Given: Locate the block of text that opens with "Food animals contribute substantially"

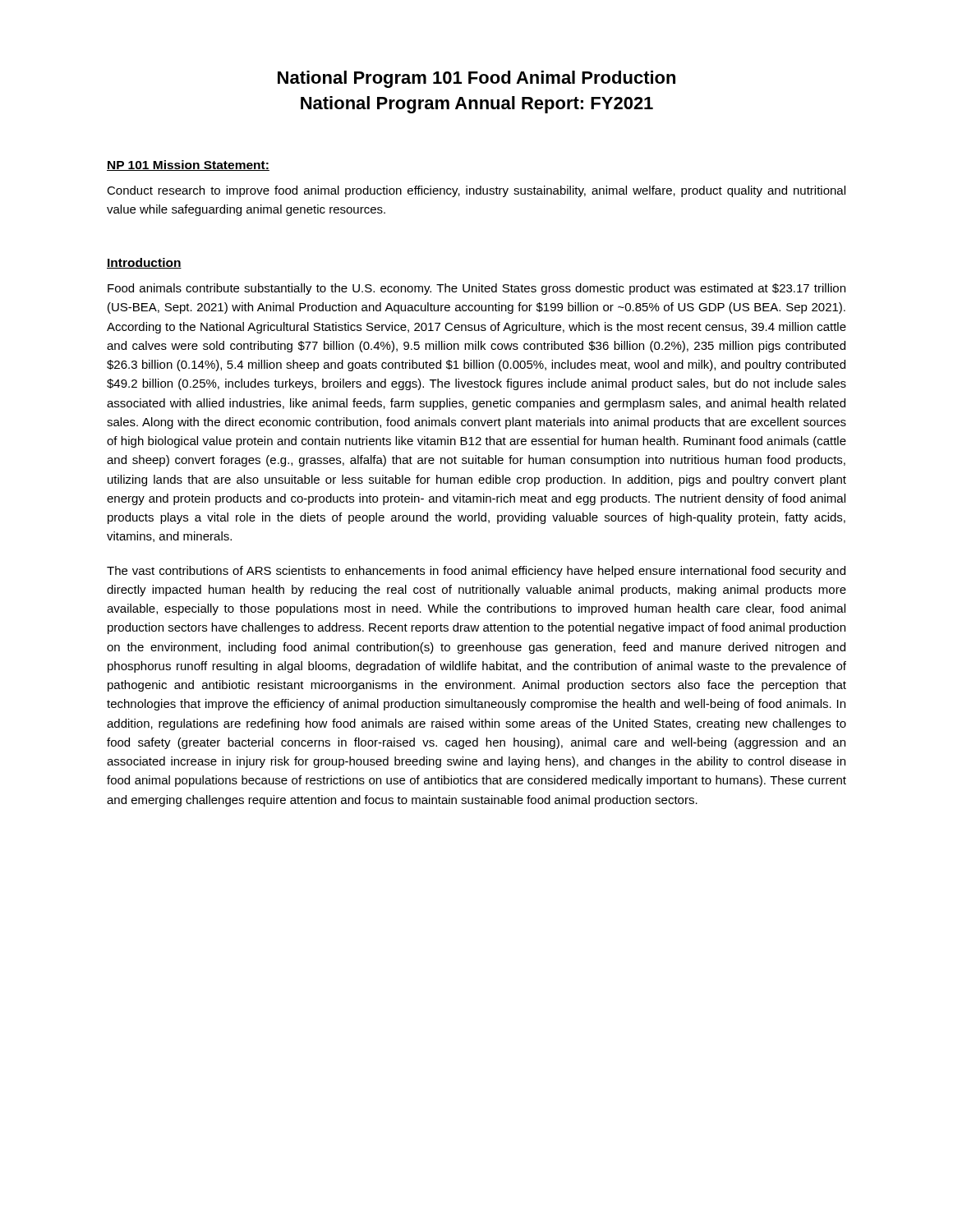Looking at the screenshot, I should point(476,412).
